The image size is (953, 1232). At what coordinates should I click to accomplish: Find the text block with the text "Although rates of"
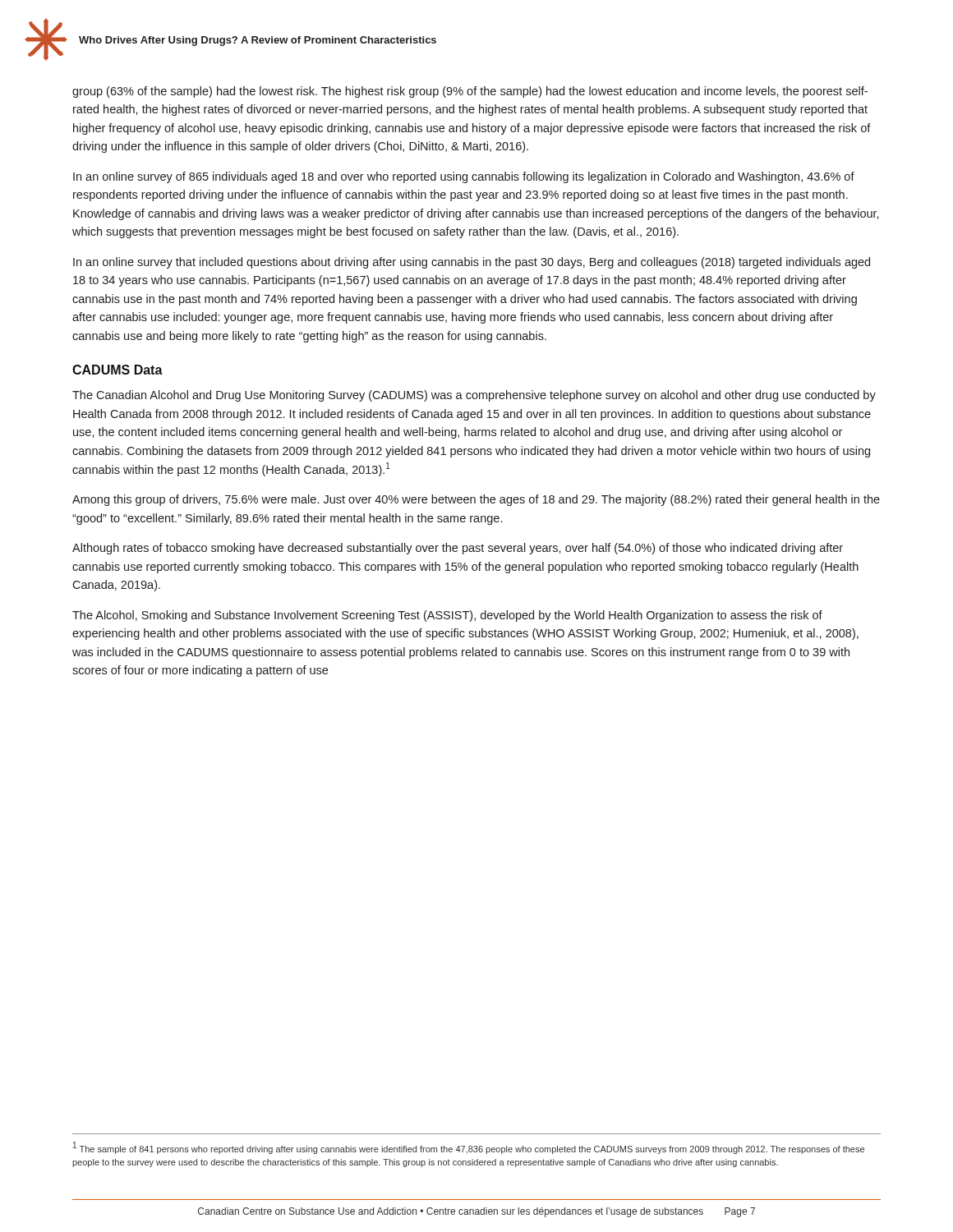(x=476, y=567)
